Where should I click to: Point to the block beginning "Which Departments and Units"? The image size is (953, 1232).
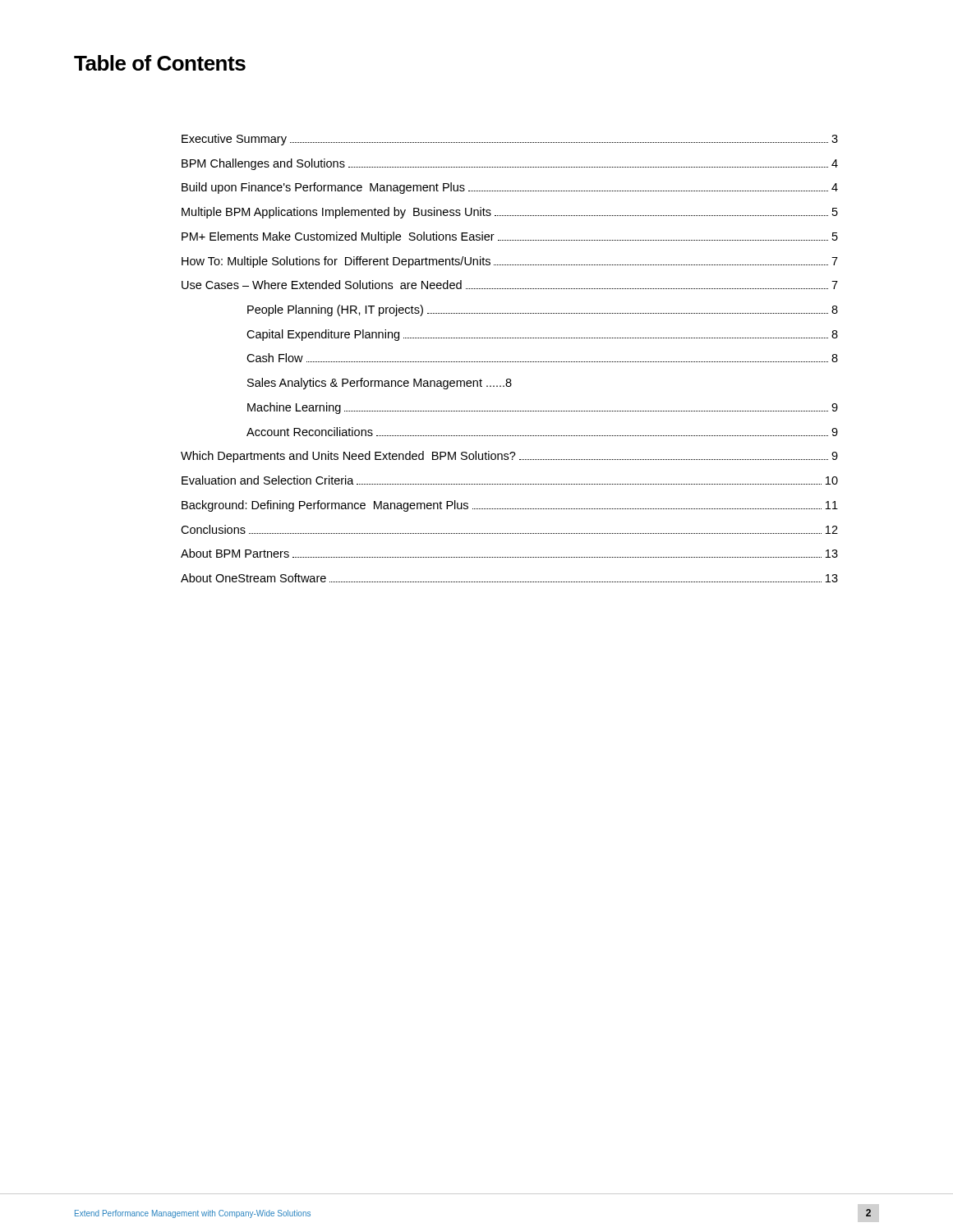click(x=509, y=457)
